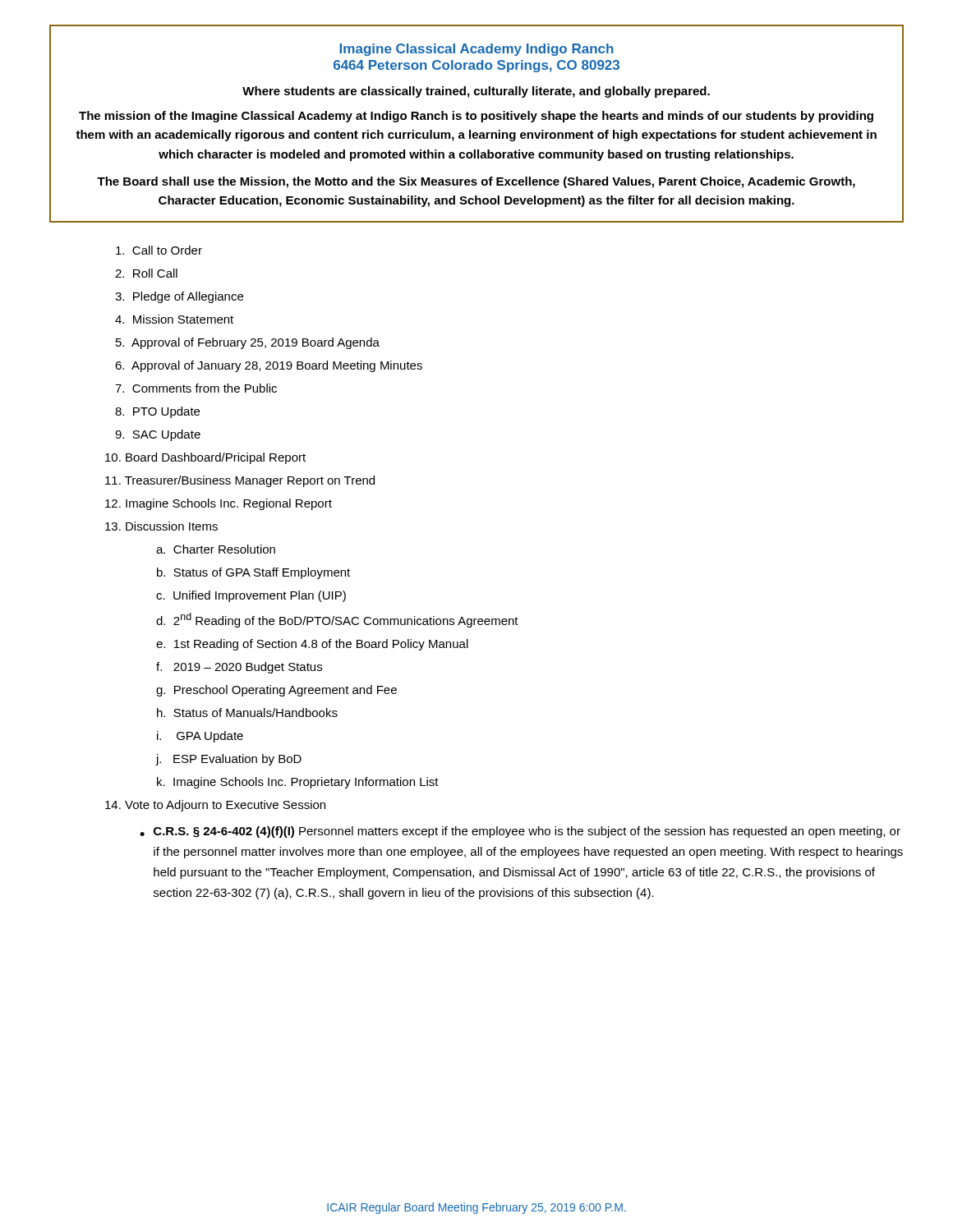
Task: Click on the list item that says "b. Status of GPA"
Action: point(253,572)
